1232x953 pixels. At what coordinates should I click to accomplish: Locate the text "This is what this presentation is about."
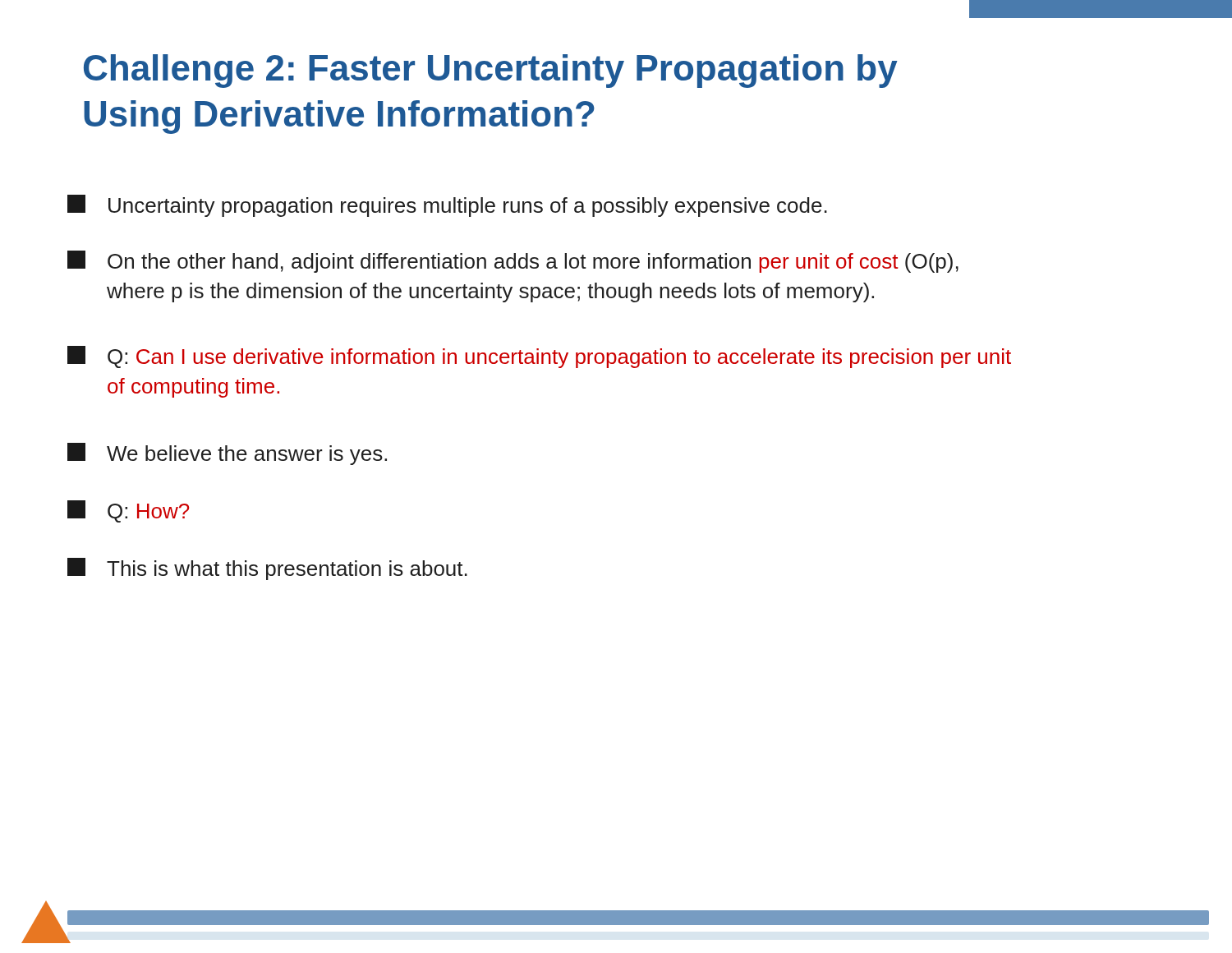click(268, 569)
